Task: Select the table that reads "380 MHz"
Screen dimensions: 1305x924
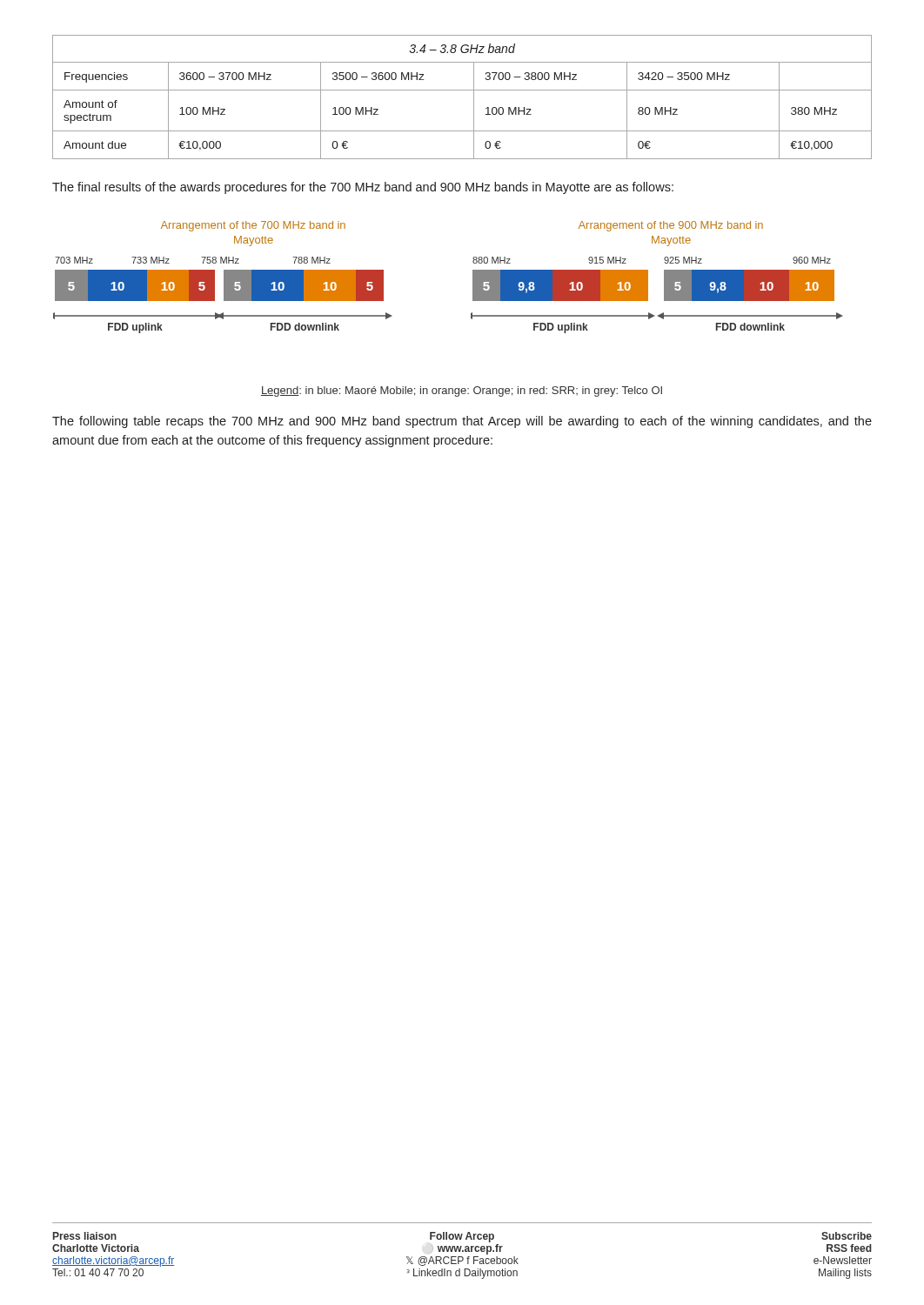Action: coord(462,97)
